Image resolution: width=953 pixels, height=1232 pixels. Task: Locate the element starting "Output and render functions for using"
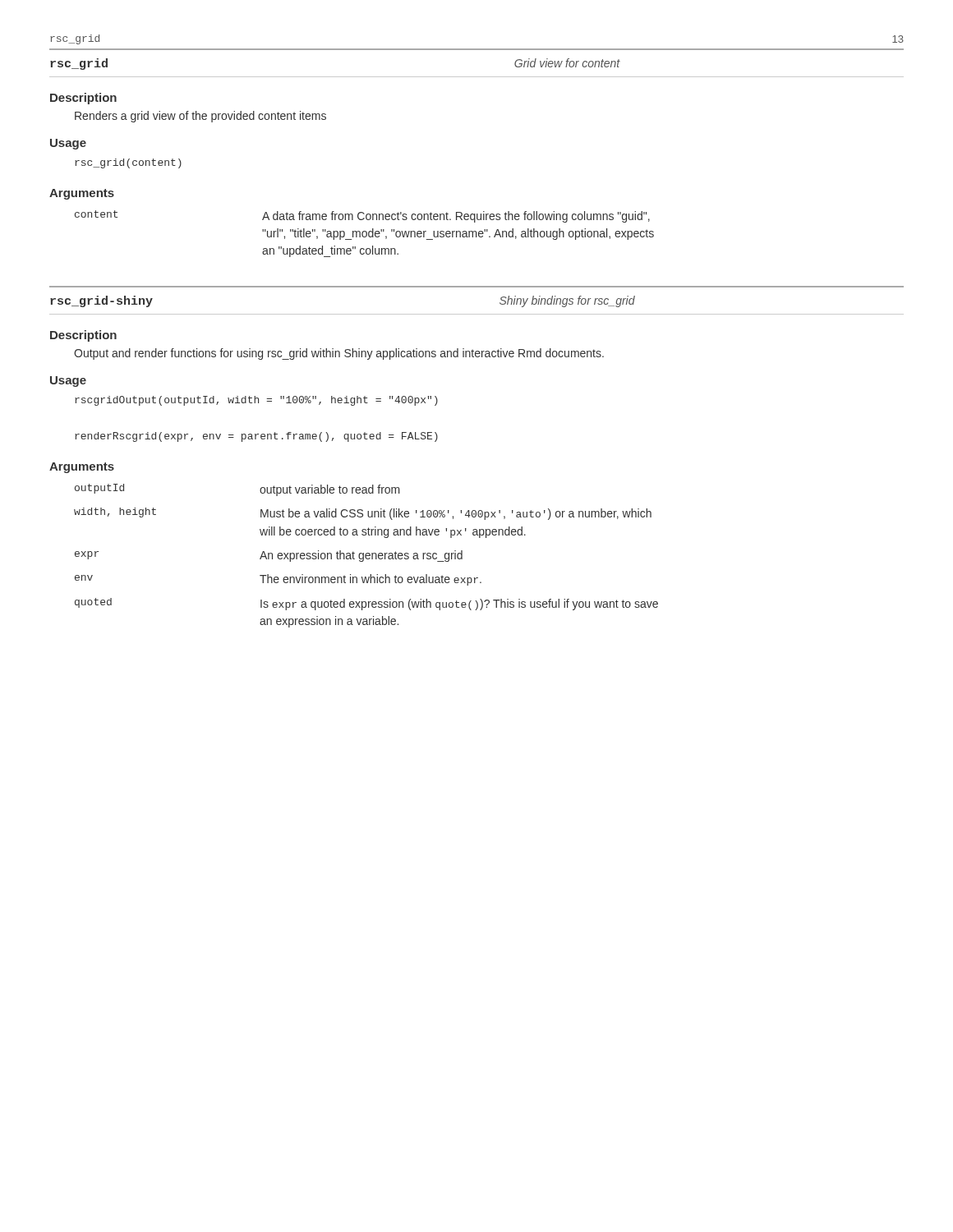pyautogui.click(x=339, y=353)
